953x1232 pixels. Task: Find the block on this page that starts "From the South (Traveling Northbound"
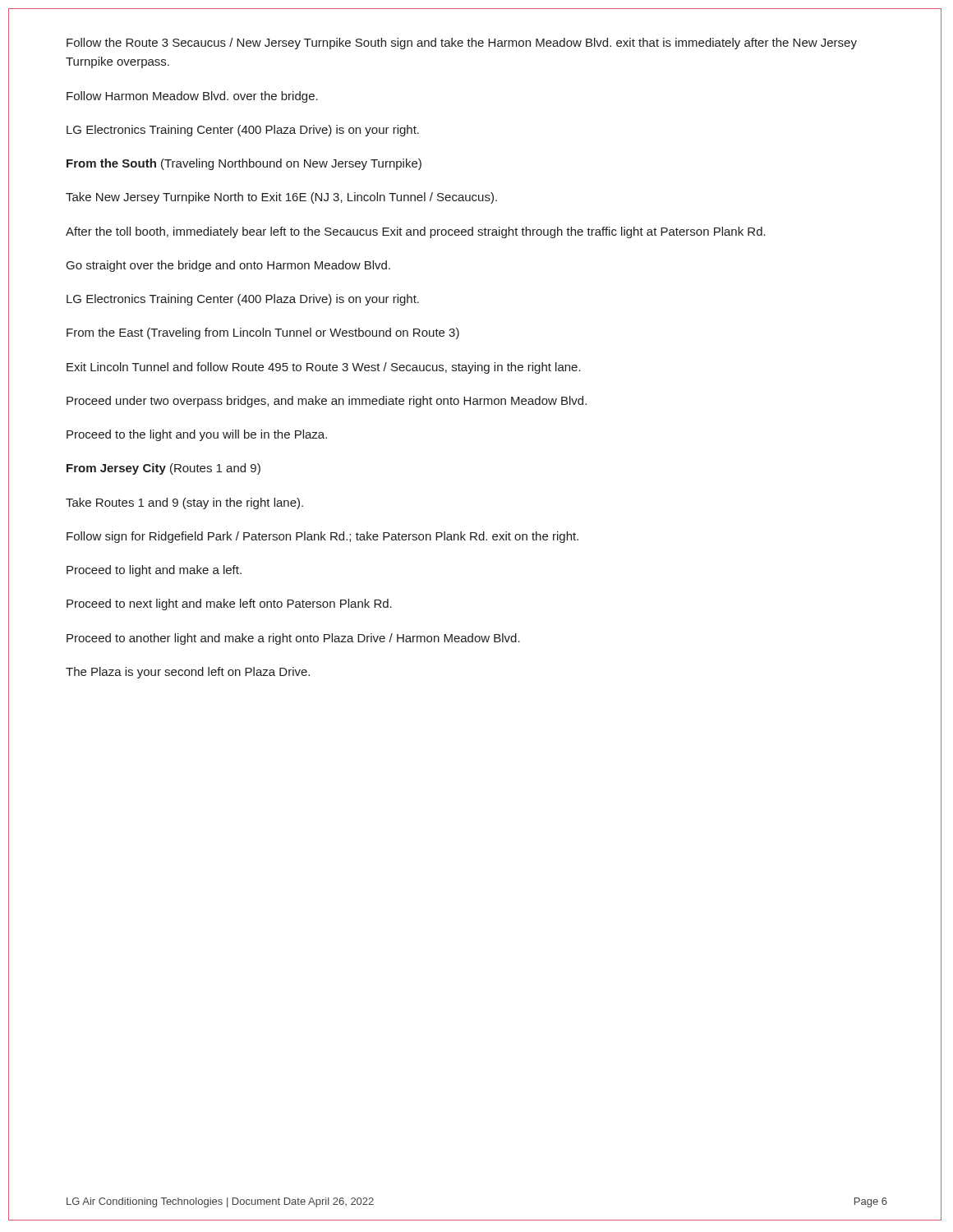point(244,163)
